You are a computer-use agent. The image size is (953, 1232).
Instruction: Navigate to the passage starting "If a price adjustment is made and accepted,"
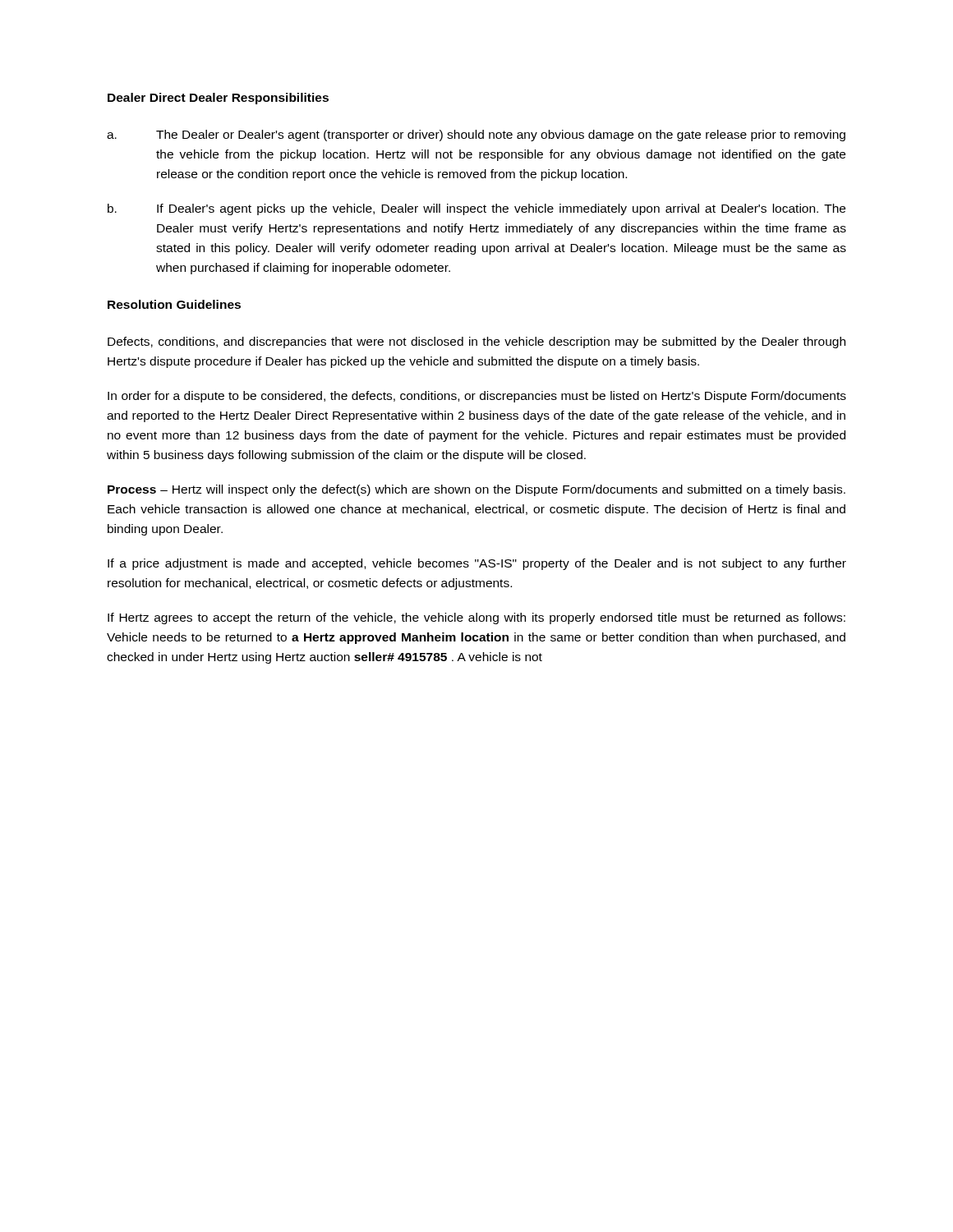[476, 573]
